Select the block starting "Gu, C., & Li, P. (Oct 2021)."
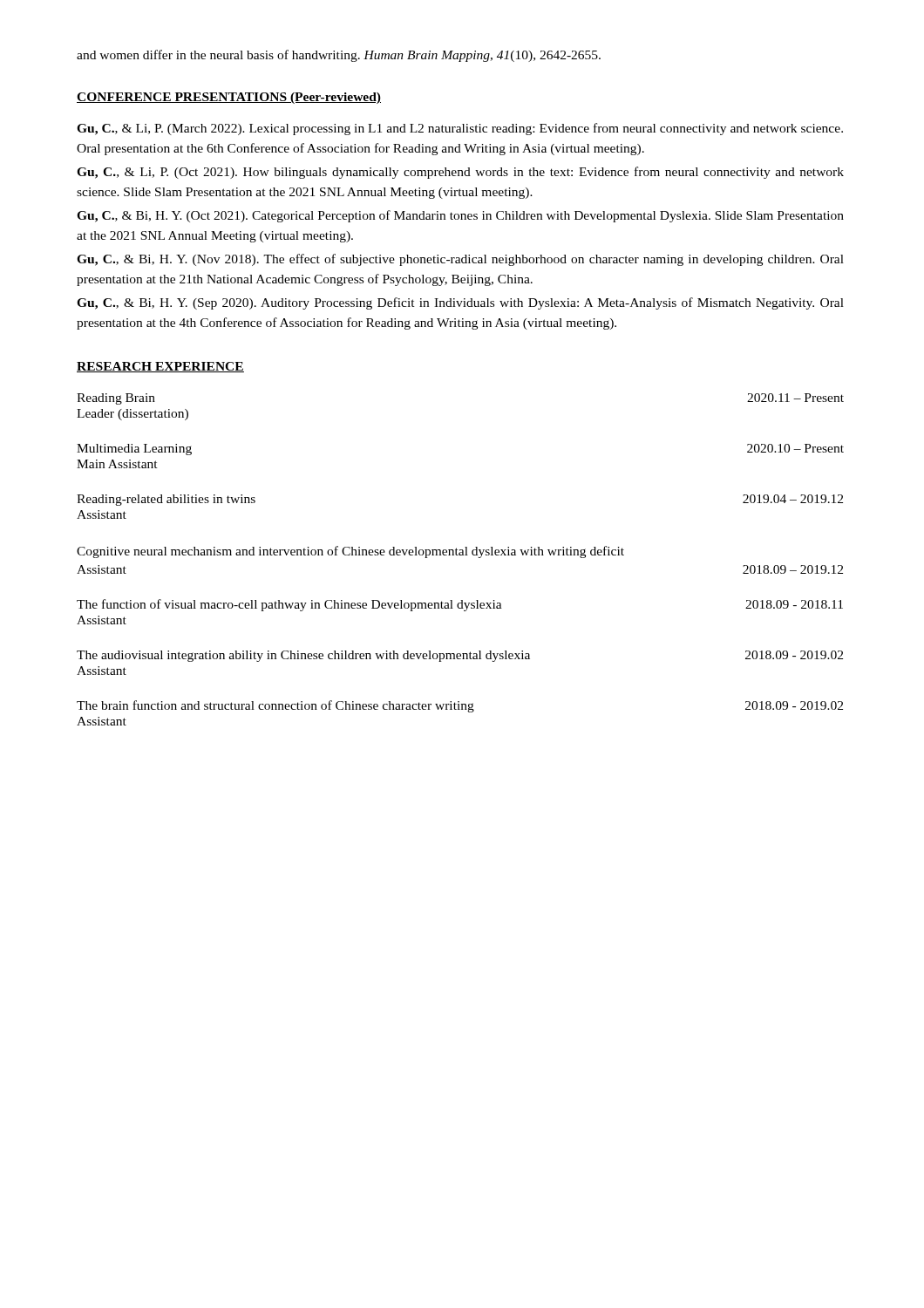This screenshot has height=1308, width=924. 460,181
